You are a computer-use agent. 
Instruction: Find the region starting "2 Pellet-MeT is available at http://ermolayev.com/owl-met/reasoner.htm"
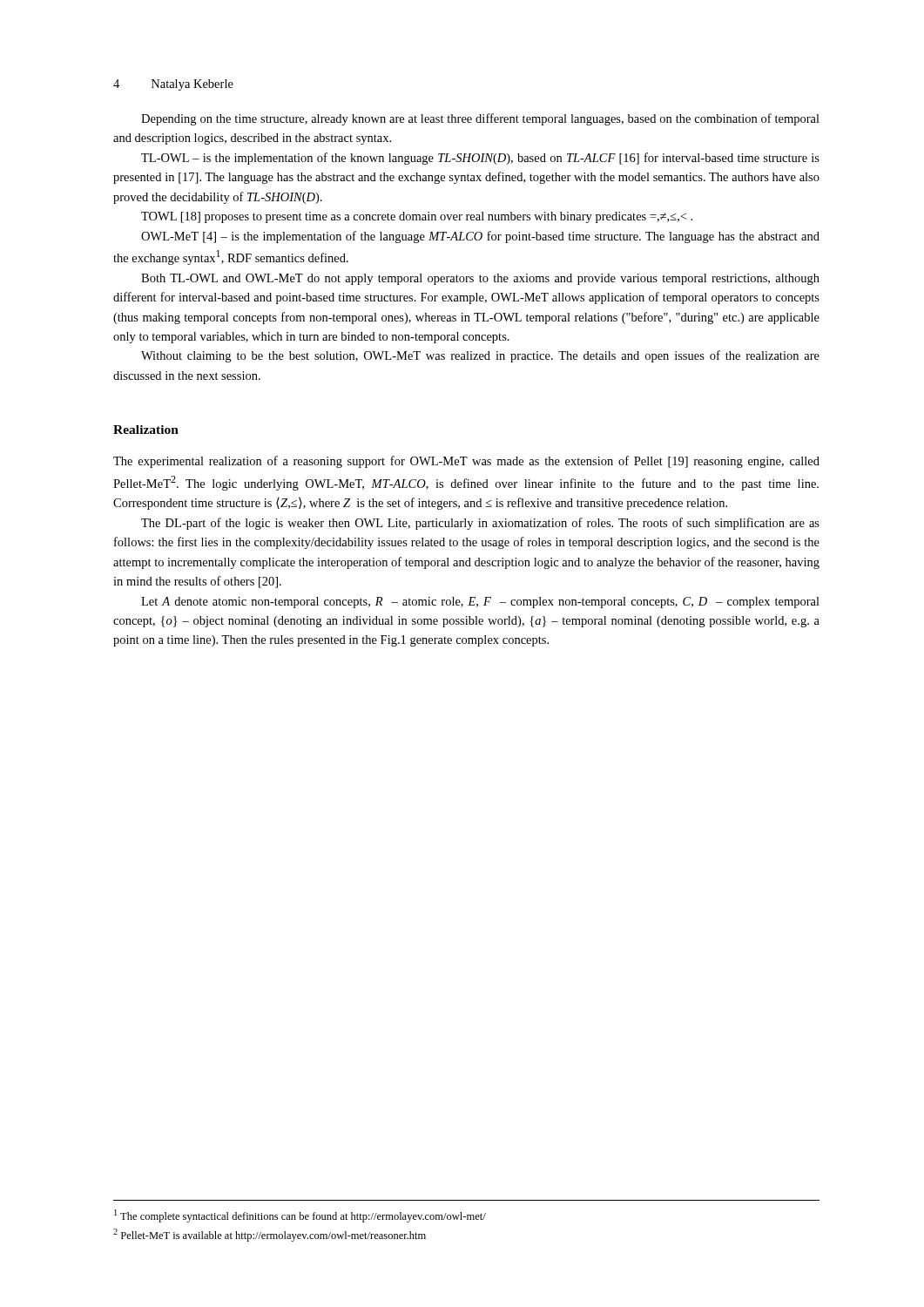click(270, 1234)
